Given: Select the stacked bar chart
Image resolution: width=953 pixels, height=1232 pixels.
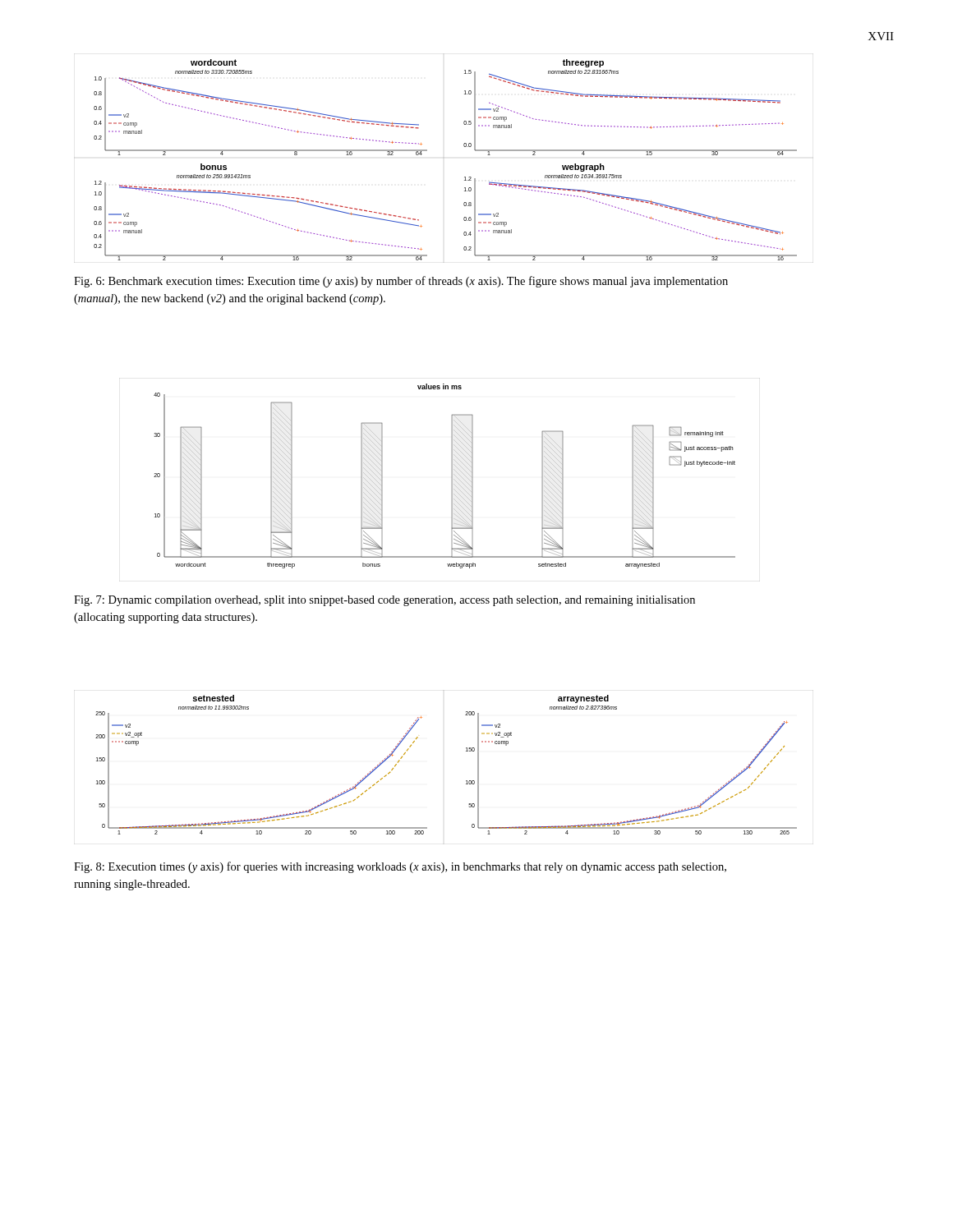Looking at the screenshot, I should 440,480.
